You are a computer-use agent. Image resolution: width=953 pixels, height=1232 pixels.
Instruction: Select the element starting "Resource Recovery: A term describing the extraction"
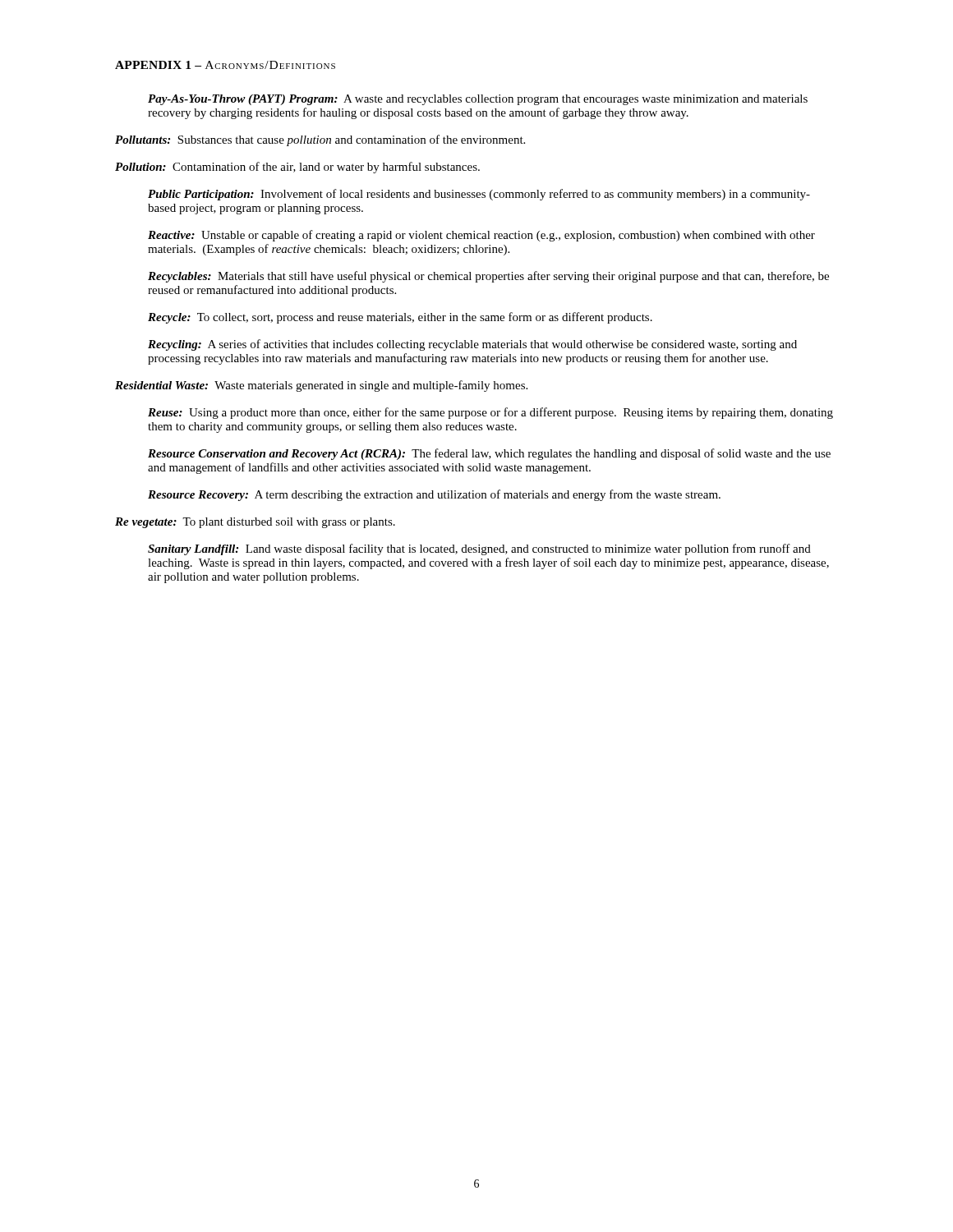click(493, 495)
